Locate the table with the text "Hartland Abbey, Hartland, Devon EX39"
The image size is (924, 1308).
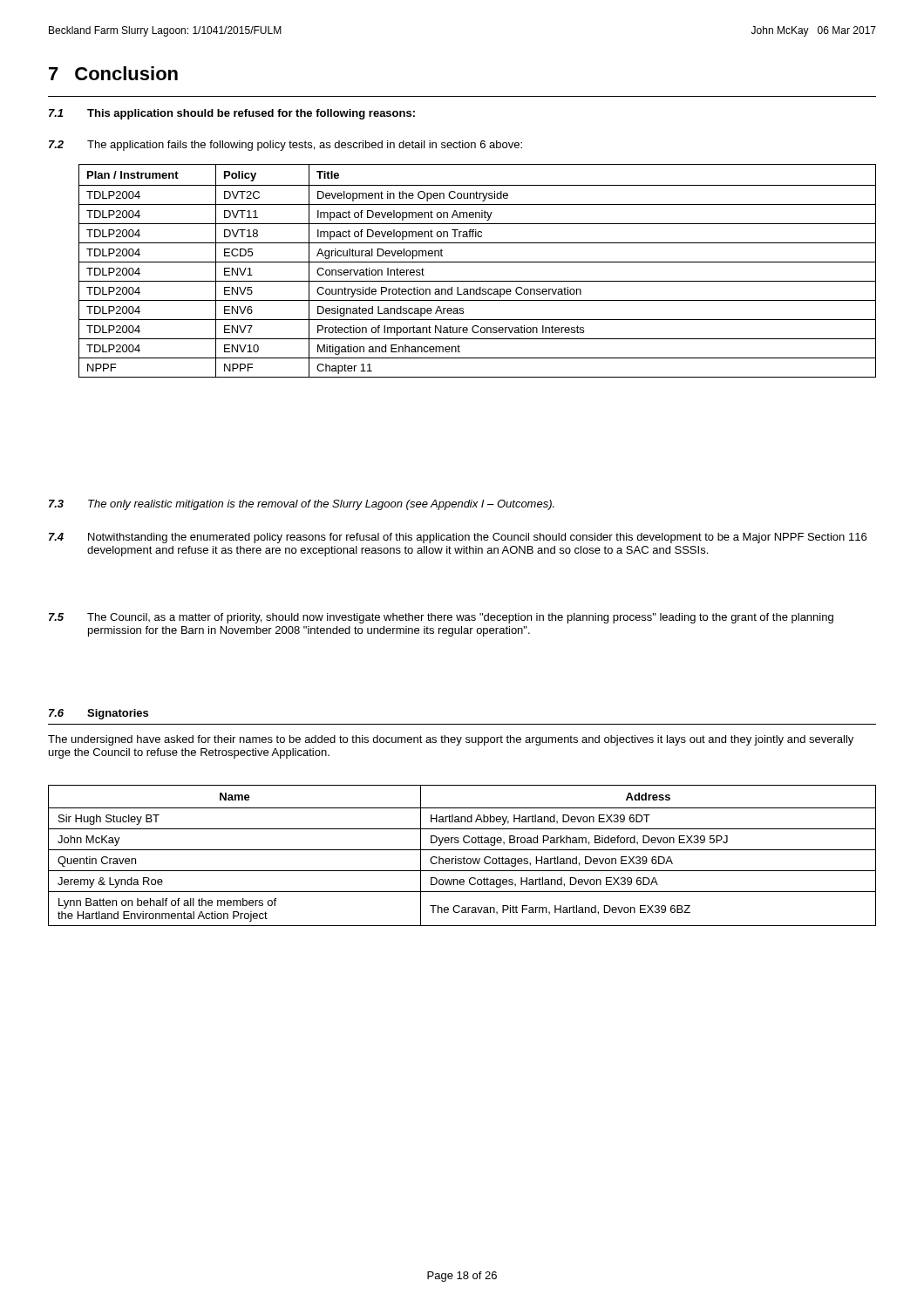462,855
